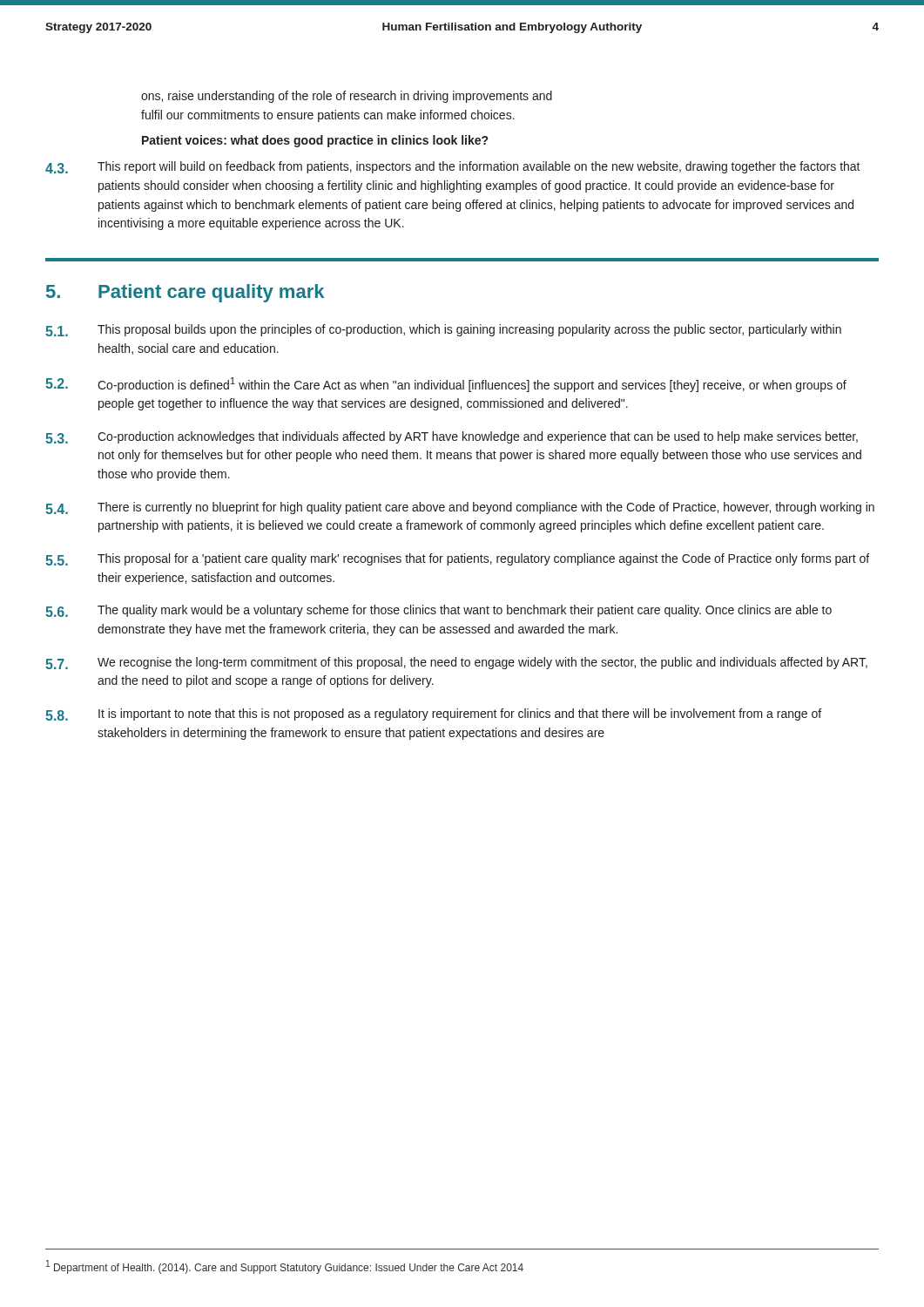Click on the element starting "5.2. Co-production is defined1 within the Care Act"
Screen dimensions: 1307x924
[462, 393]
